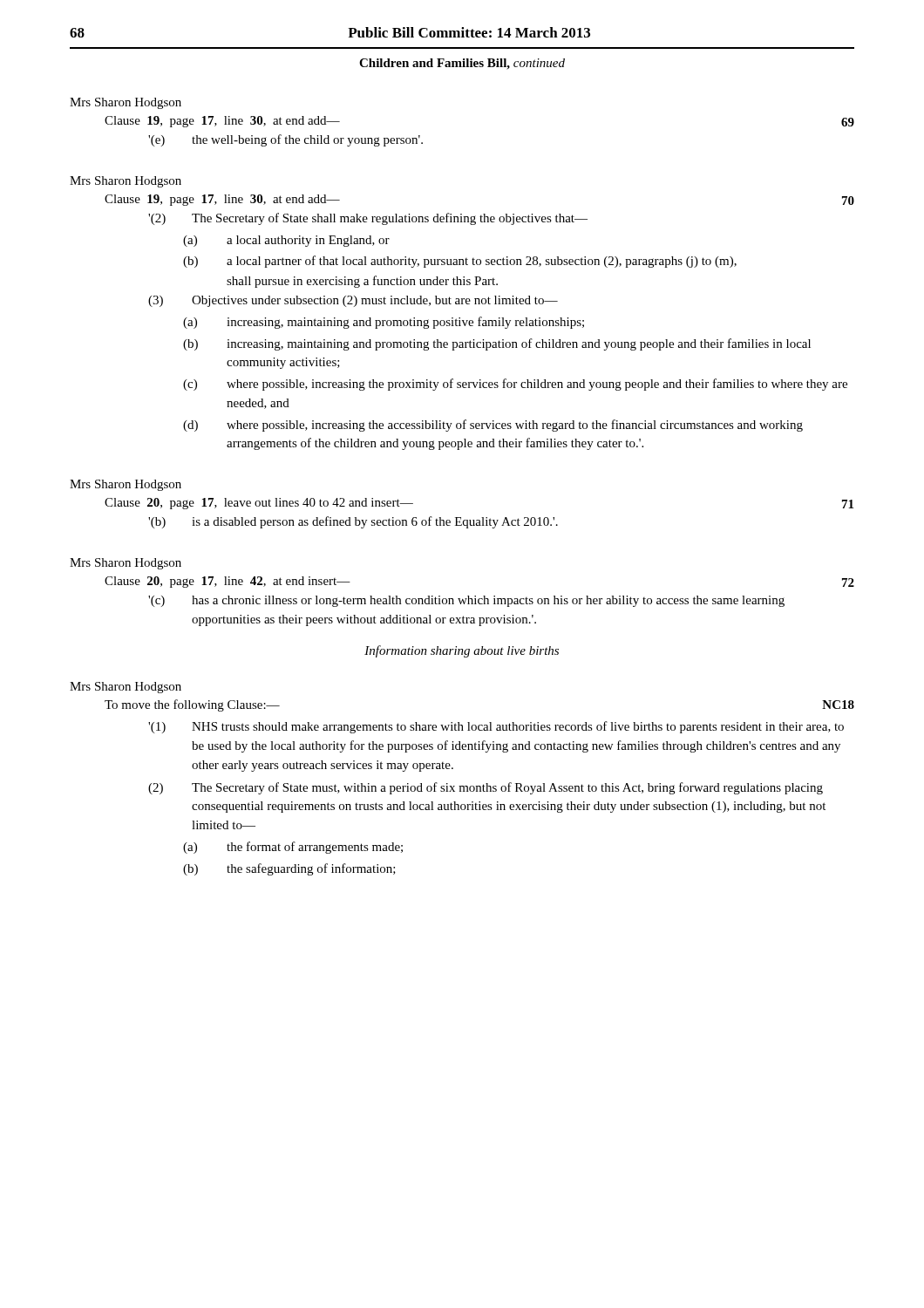Locate the element starting "(b) a local partner"
The width and height of the screenshot is (924, 1308).
click(x=519, y=262)
